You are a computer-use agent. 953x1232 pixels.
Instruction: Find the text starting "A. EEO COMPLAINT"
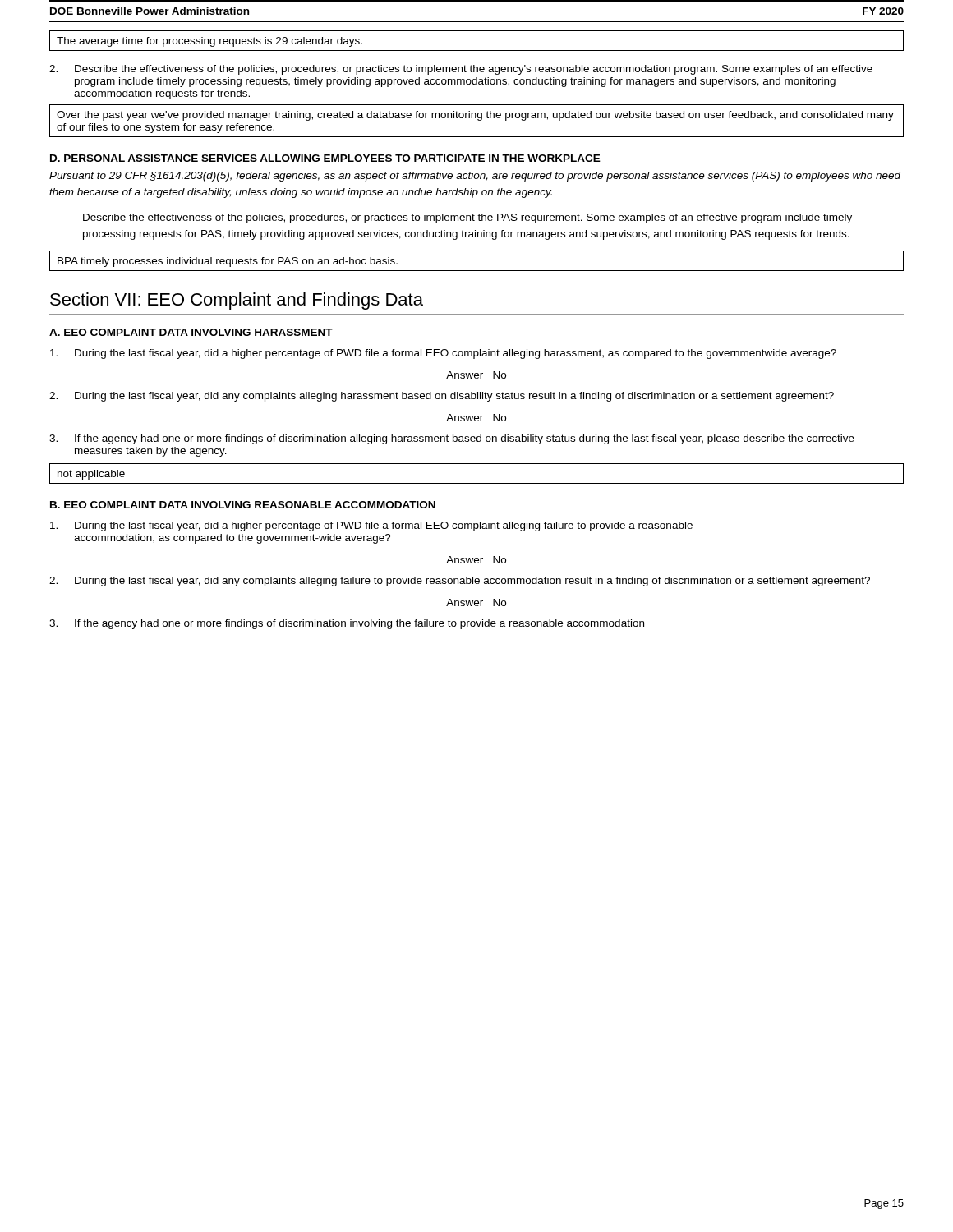pyautogui.click(x=191, y=332)
